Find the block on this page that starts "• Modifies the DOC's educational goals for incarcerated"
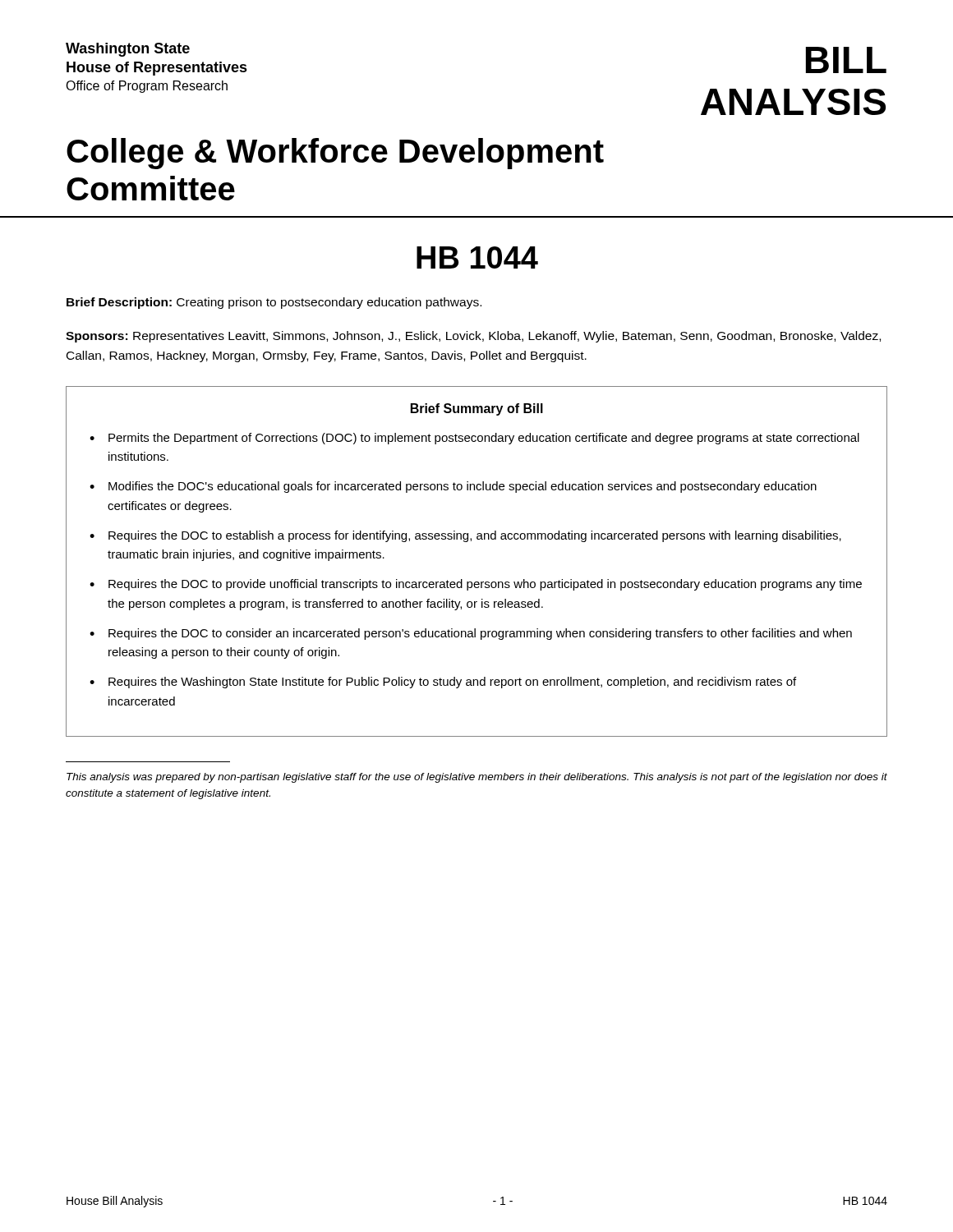953x1232 pixels. coord(476,496)
